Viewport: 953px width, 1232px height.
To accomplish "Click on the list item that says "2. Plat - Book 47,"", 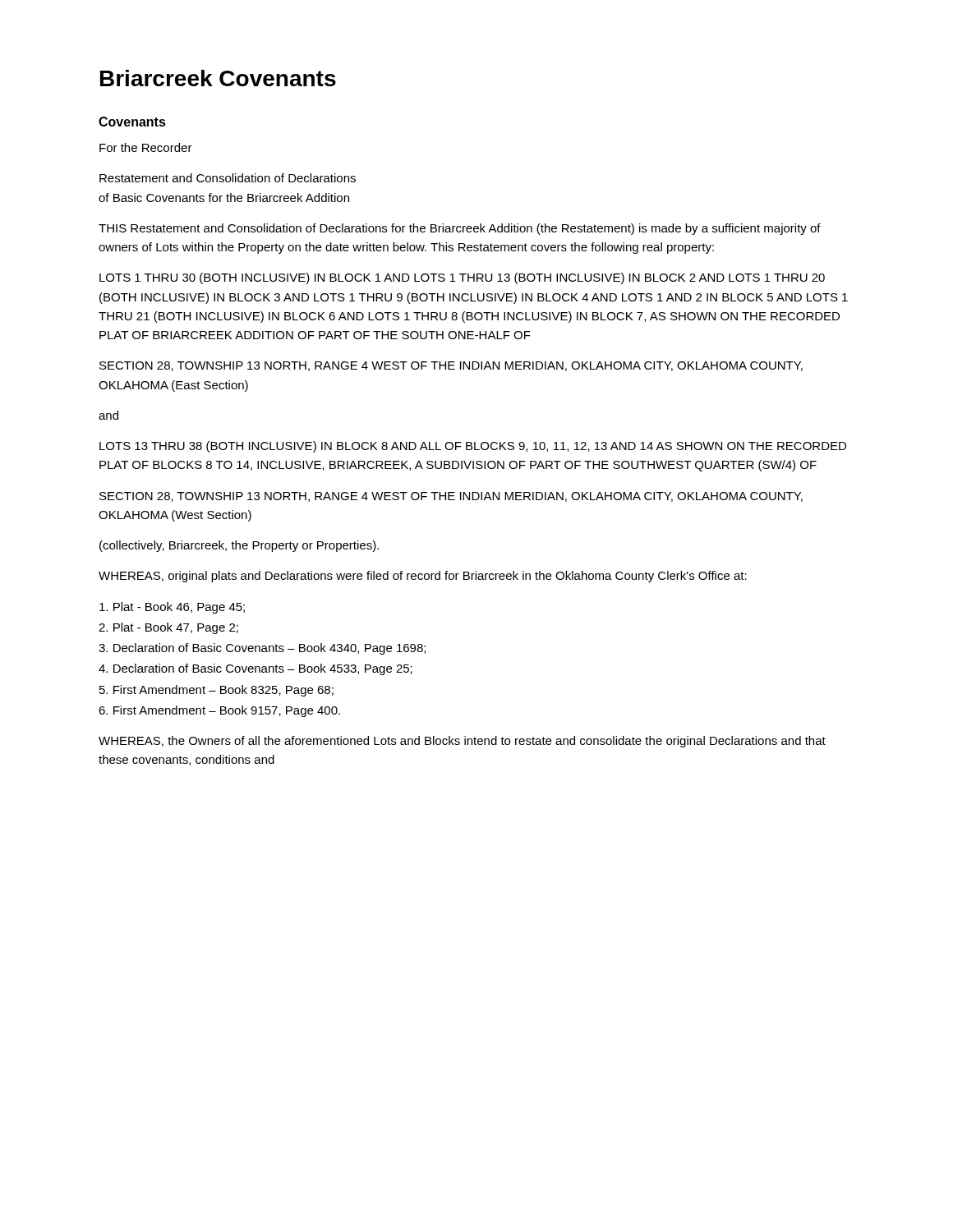I will click(x=169, y=627).
